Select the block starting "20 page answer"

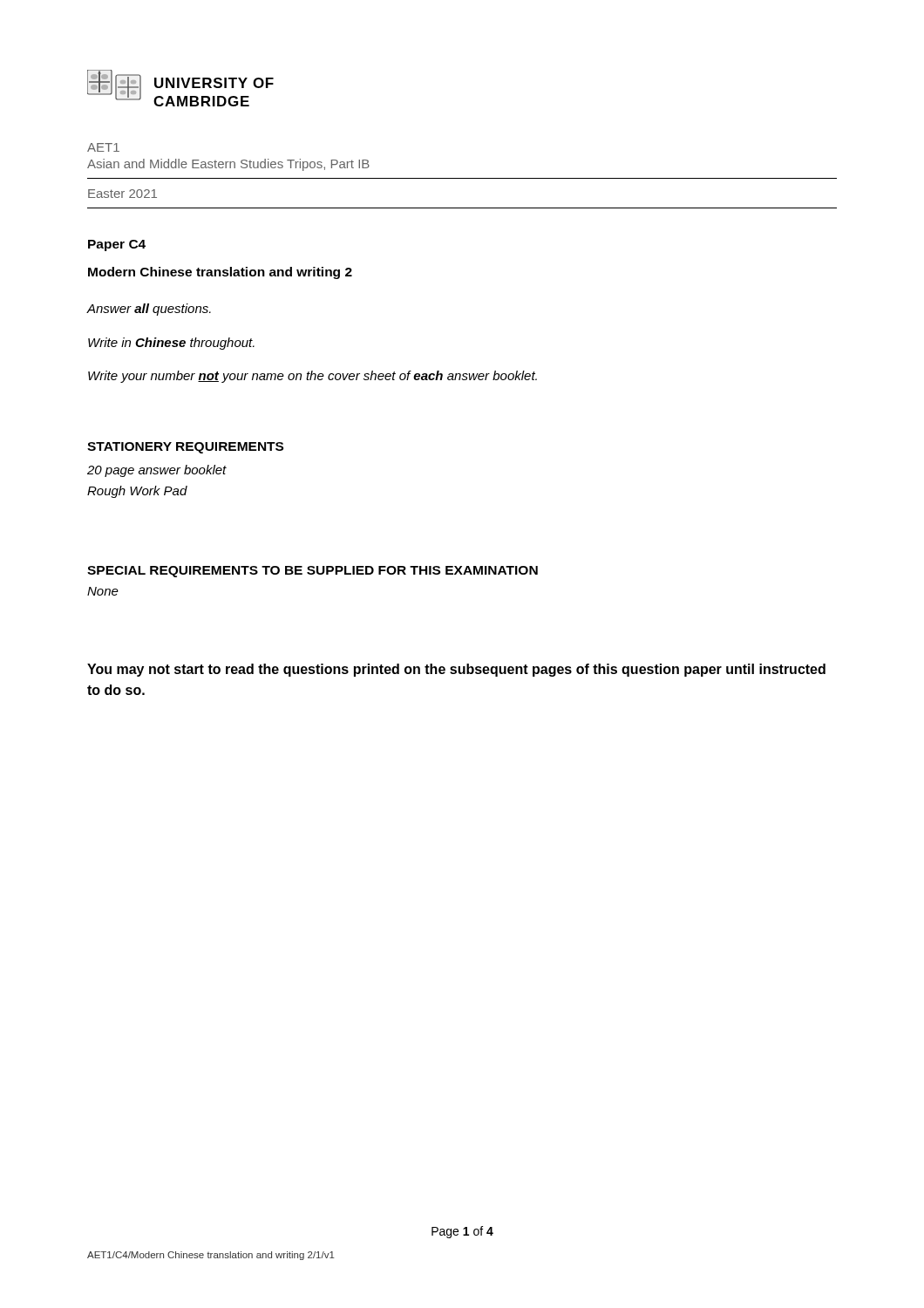coord(157,469)
